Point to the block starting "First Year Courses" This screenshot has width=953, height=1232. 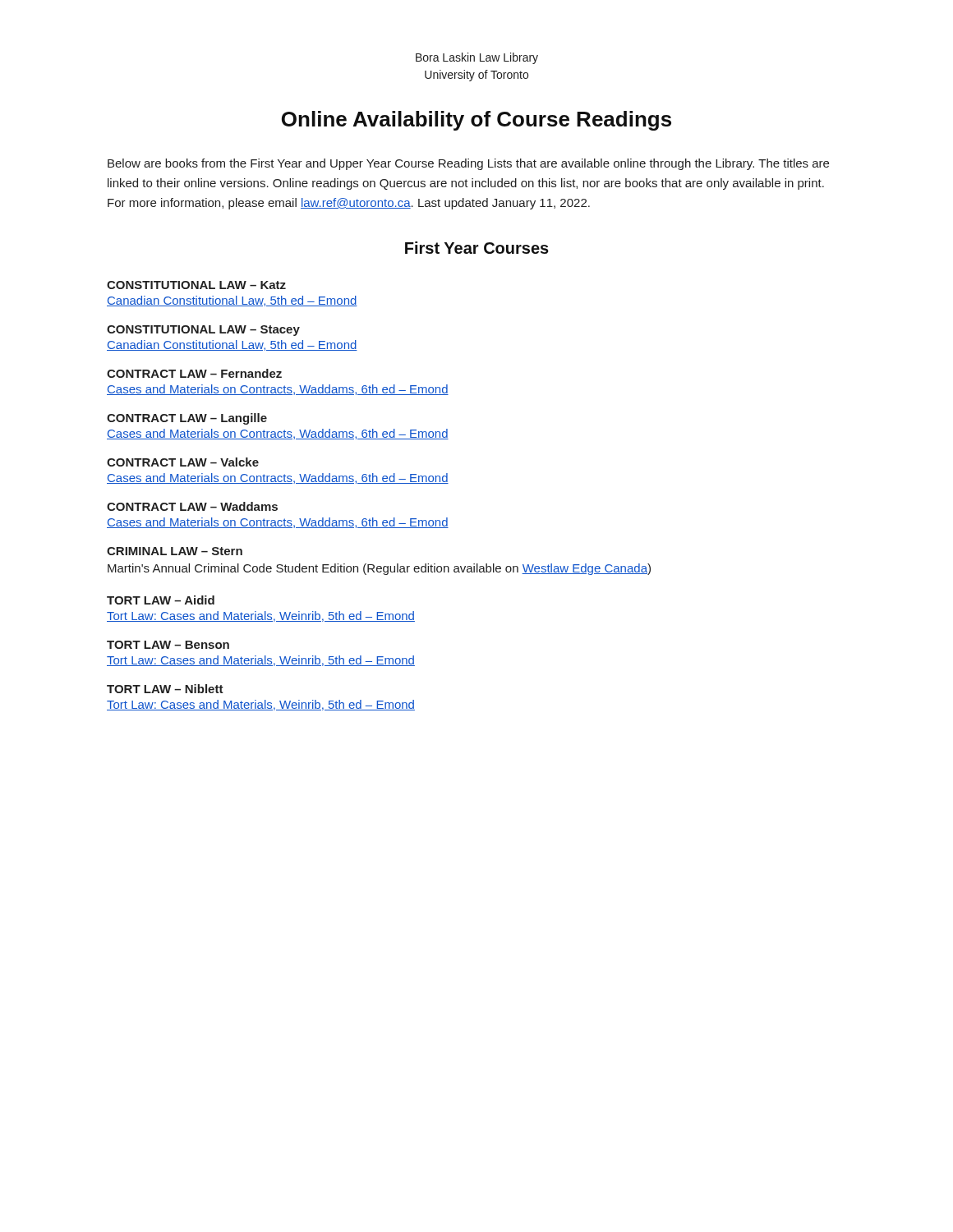coord(476,248)
